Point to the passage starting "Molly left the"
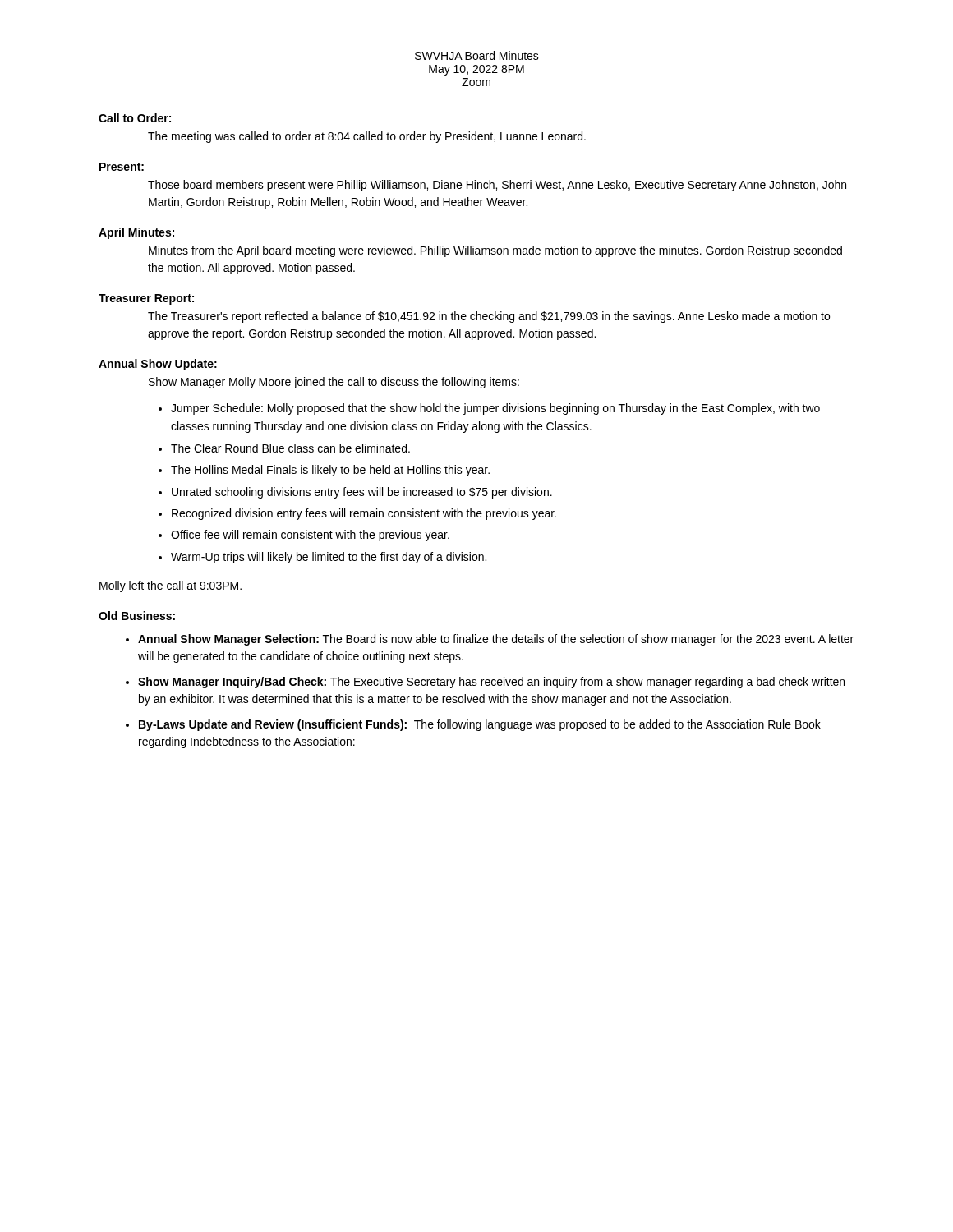The width and height of the screenshot is (953, 1232). [x=170, y=586]
